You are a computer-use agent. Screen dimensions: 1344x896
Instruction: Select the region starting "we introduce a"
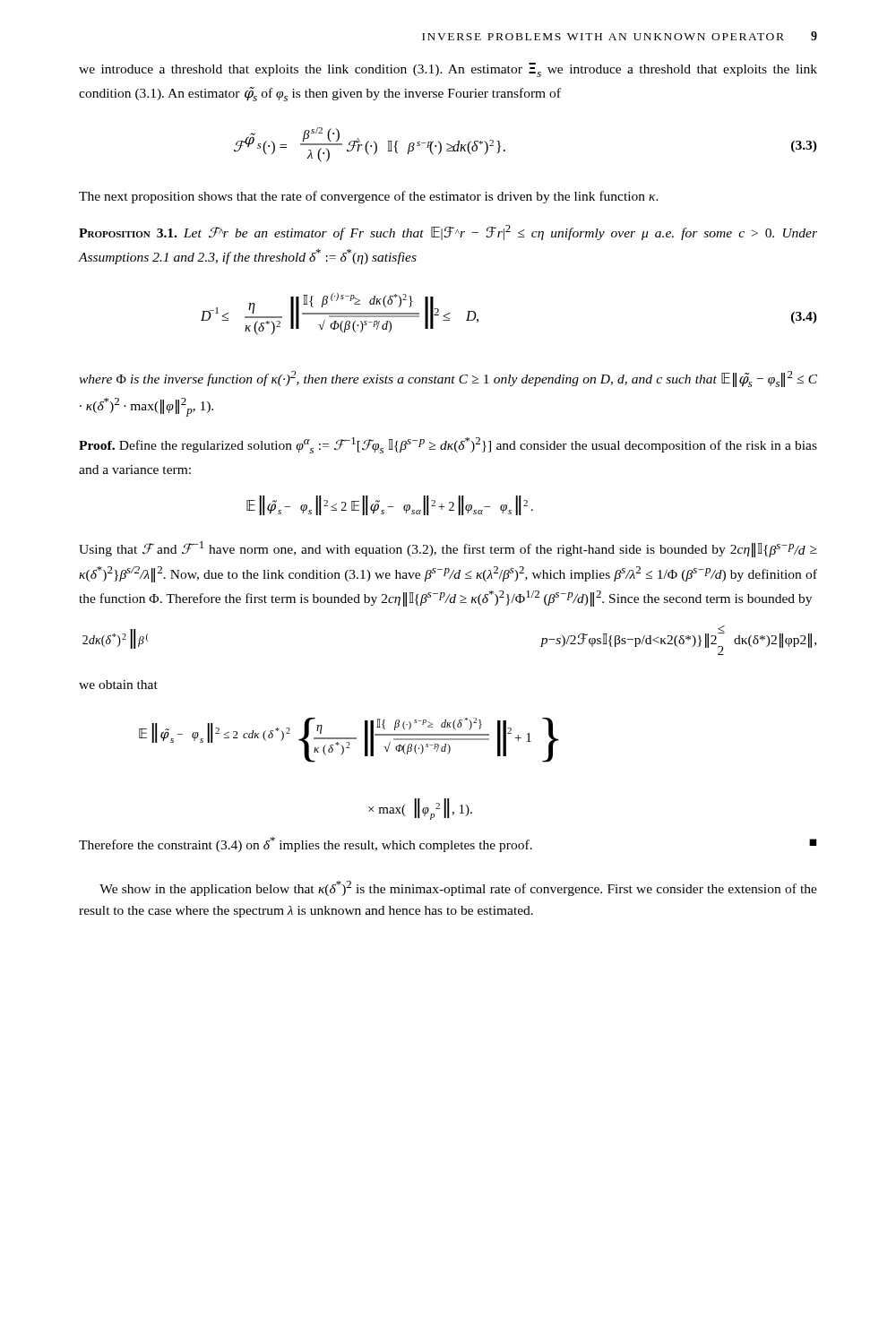pos(448,83)
